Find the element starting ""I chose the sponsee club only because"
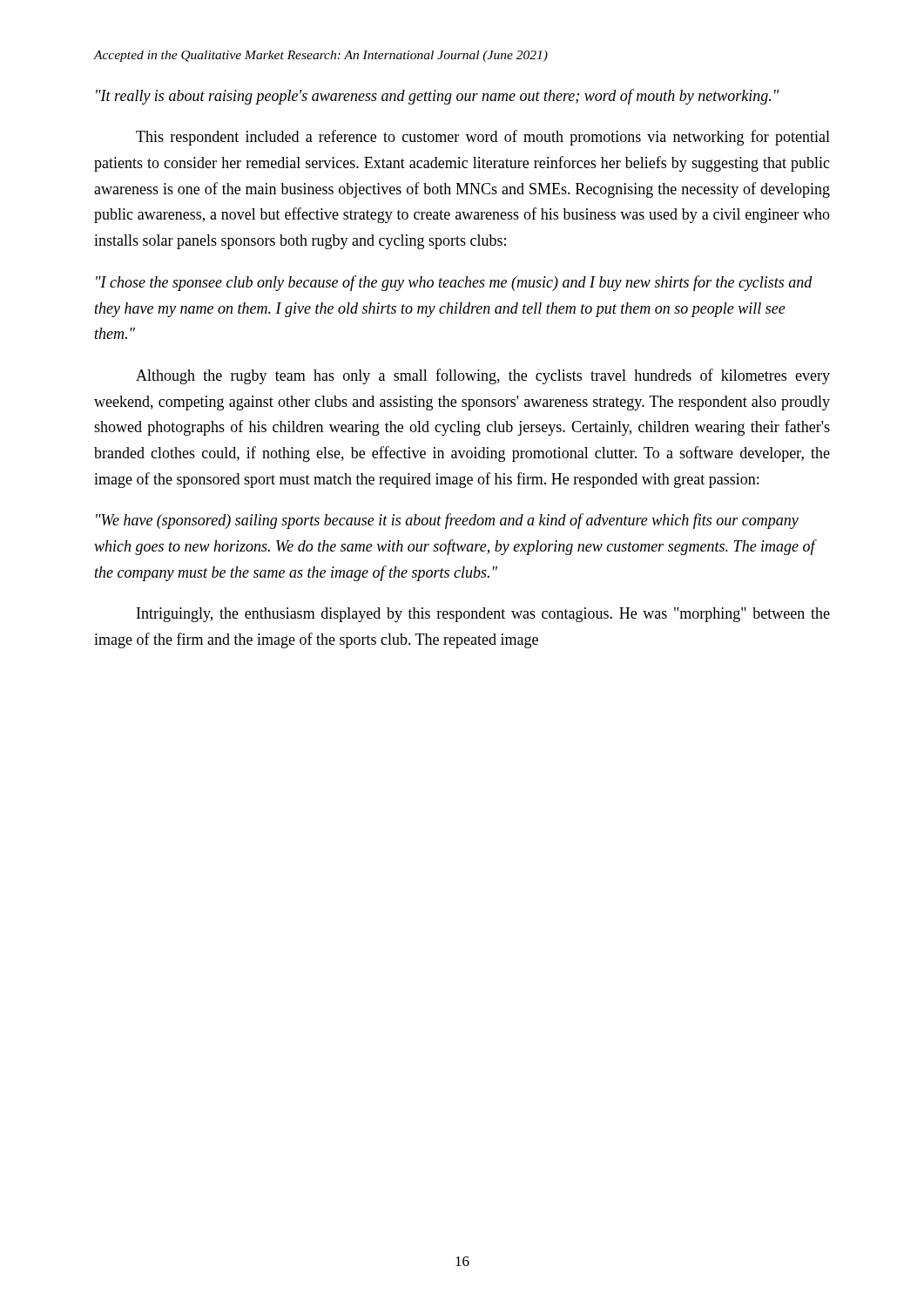The image size is (924, 1307). pos(453,308)
